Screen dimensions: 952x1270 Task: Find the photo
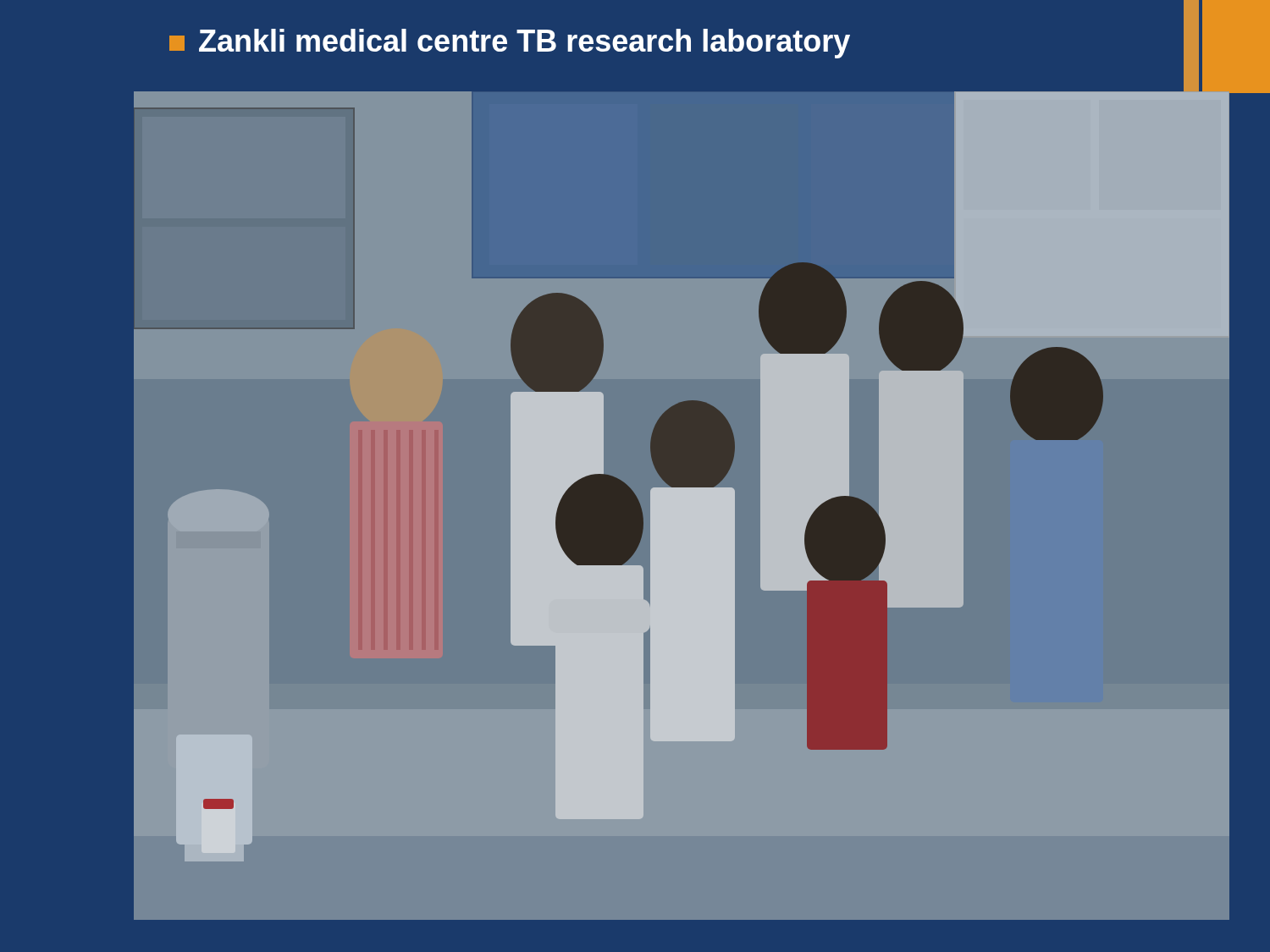pos(682,506)
